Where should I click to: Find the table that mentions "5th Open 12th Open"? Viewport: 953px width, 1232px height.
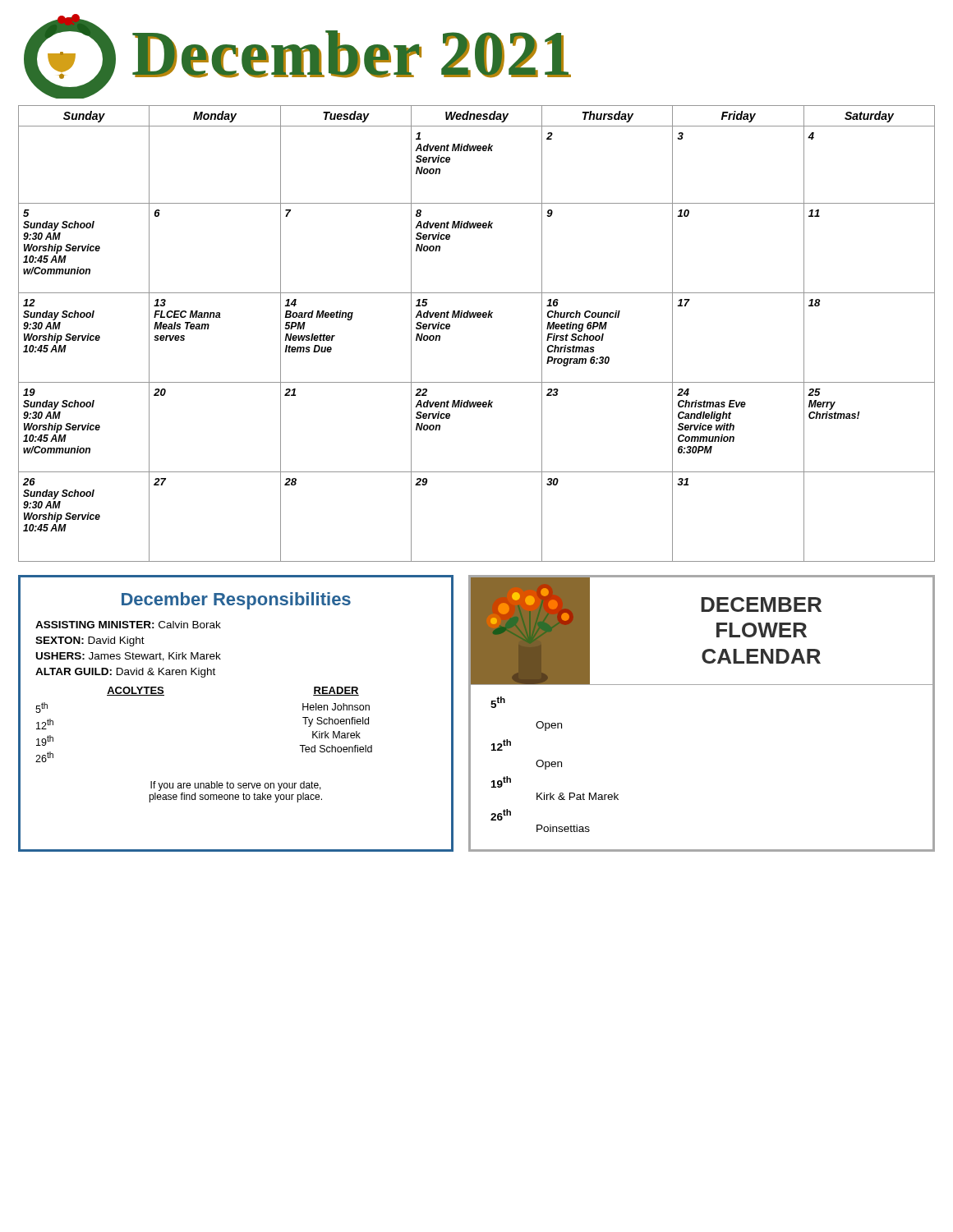pyautogui.click(x=702, y=767)
